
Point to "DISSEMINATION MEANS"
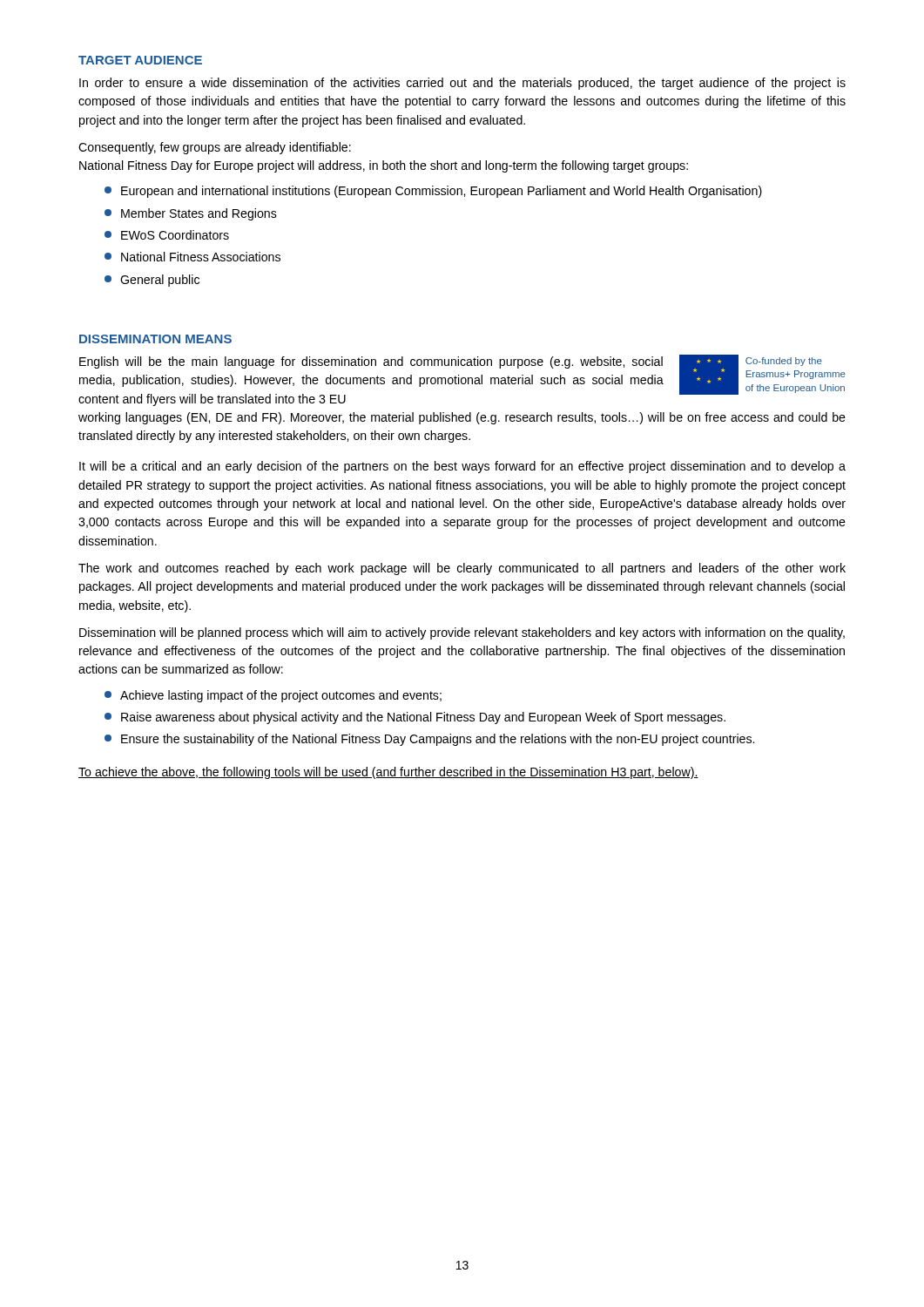point(155,338)
